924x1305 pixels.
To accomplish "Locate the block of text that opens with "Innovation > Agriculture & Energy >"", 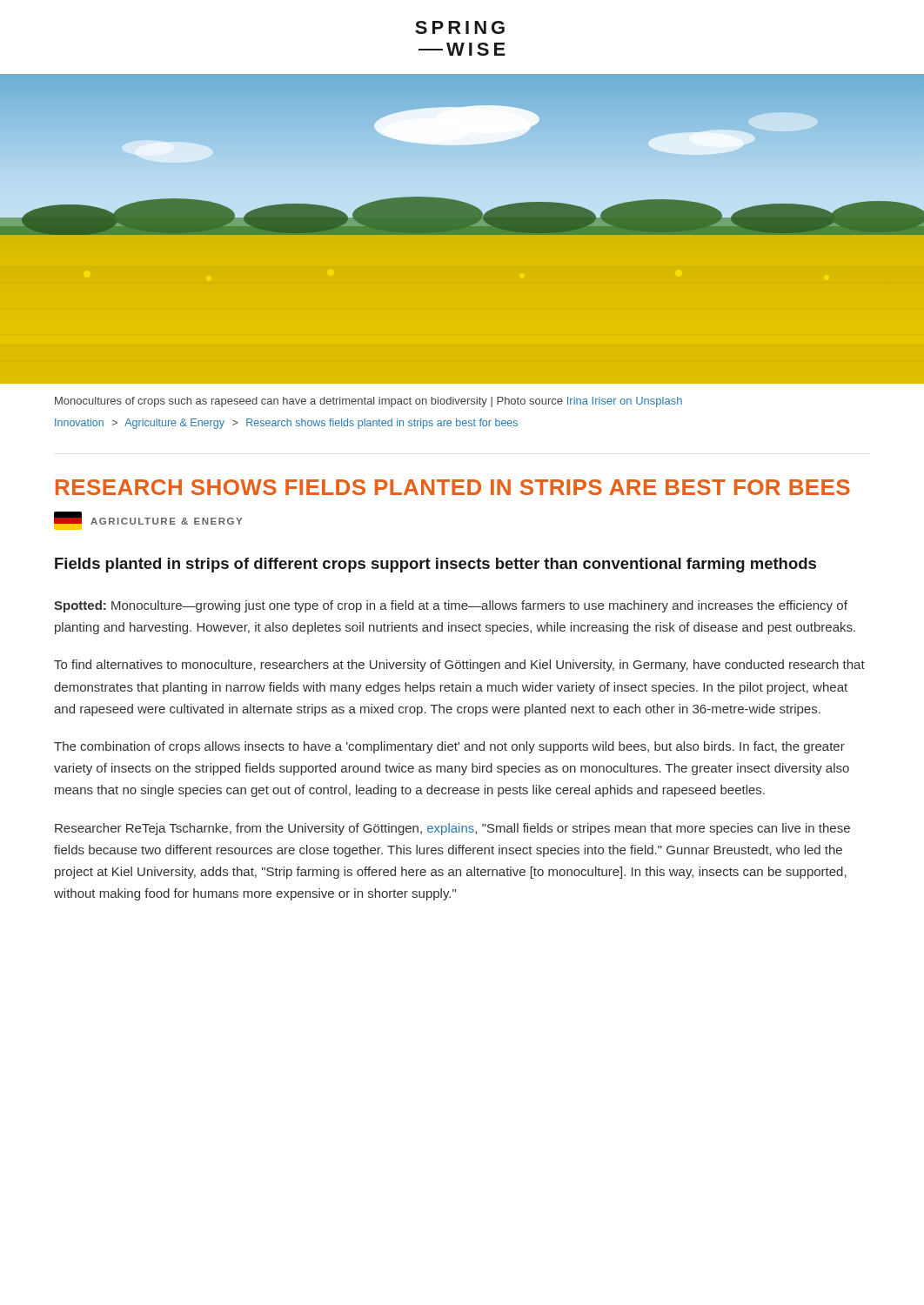I will tap(286, 423).
